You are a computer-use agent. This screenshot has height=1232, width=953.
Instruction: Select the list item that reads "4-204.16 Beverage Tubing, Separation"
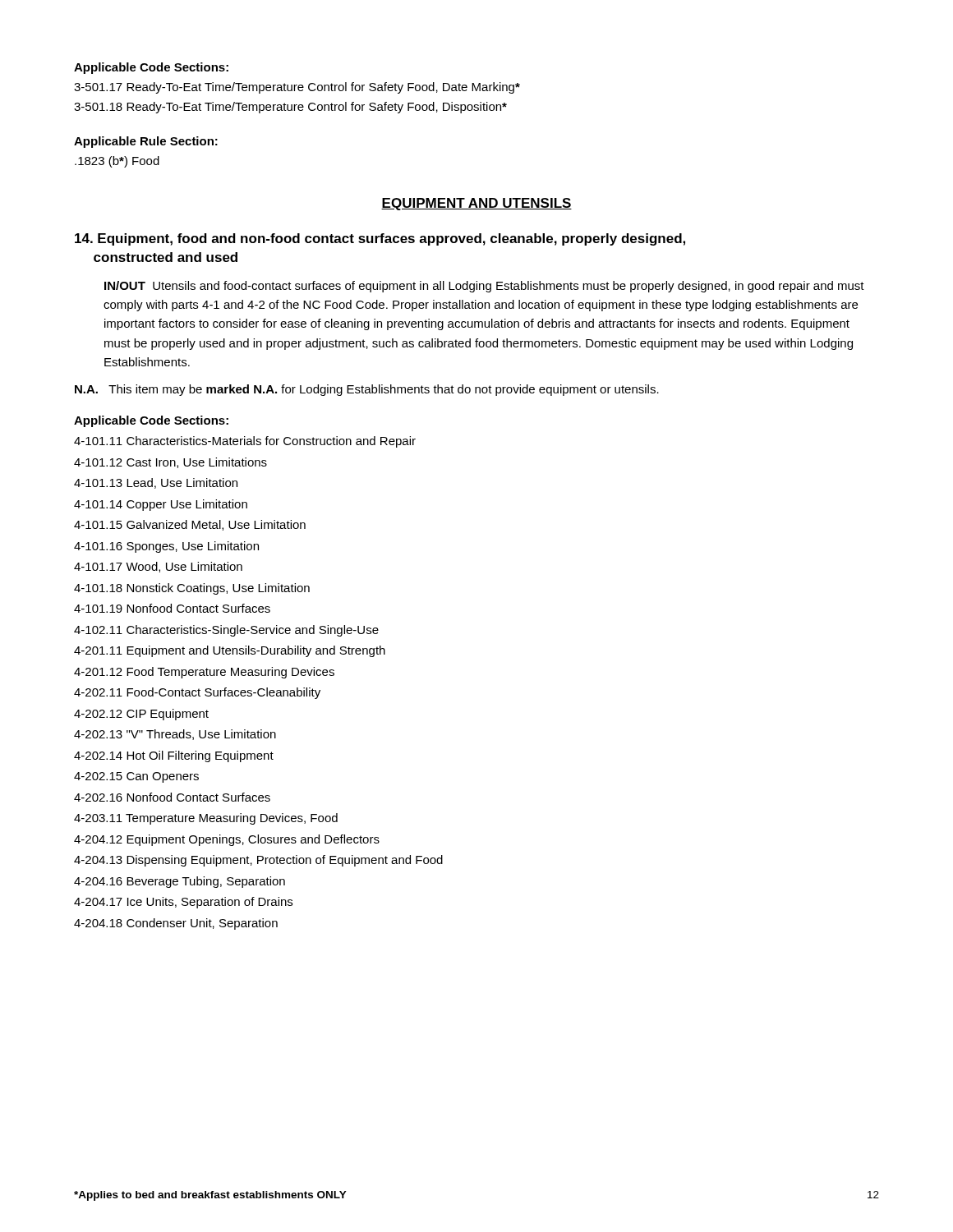[180, 881]
